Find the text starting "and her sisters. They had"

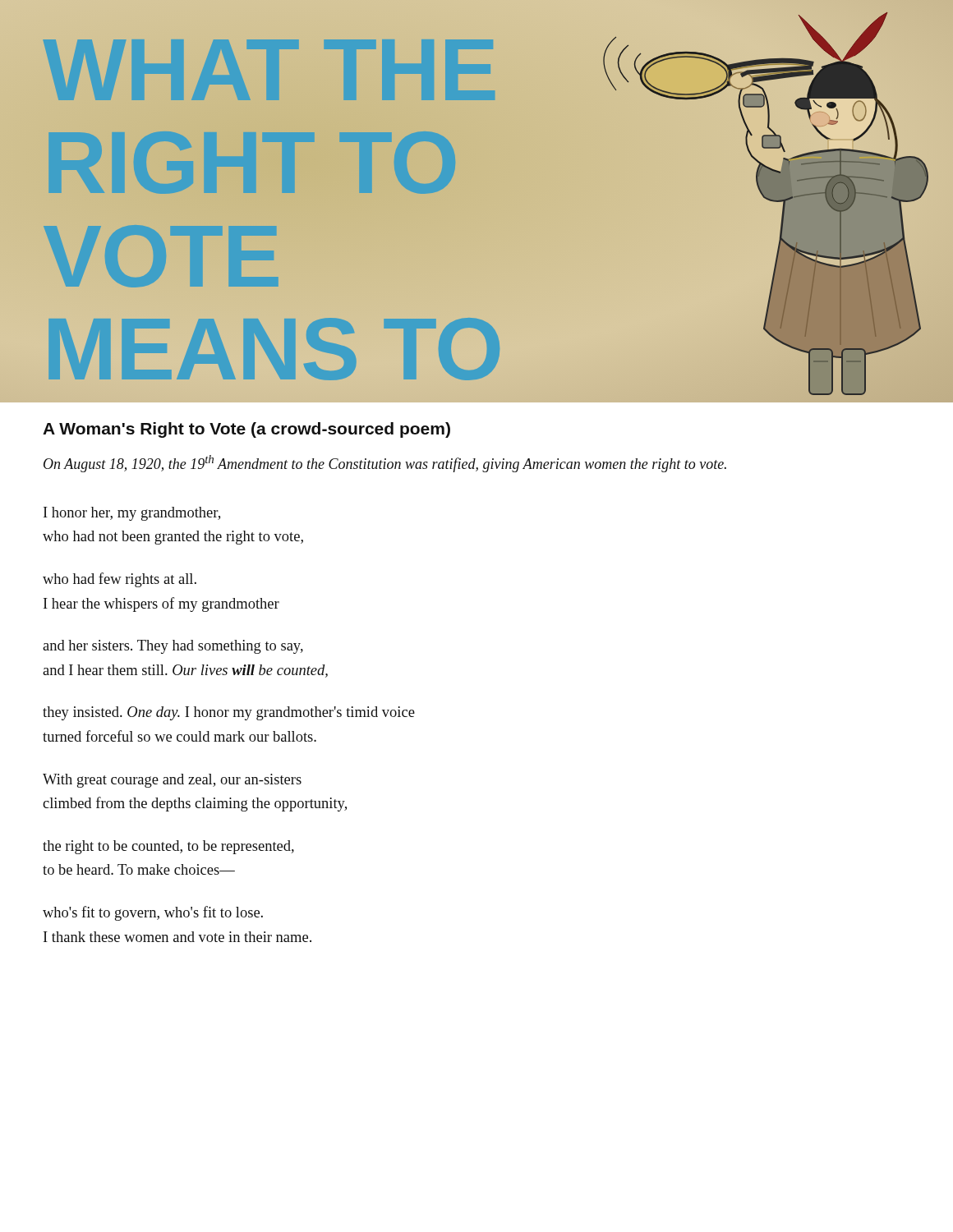point(173,647)
